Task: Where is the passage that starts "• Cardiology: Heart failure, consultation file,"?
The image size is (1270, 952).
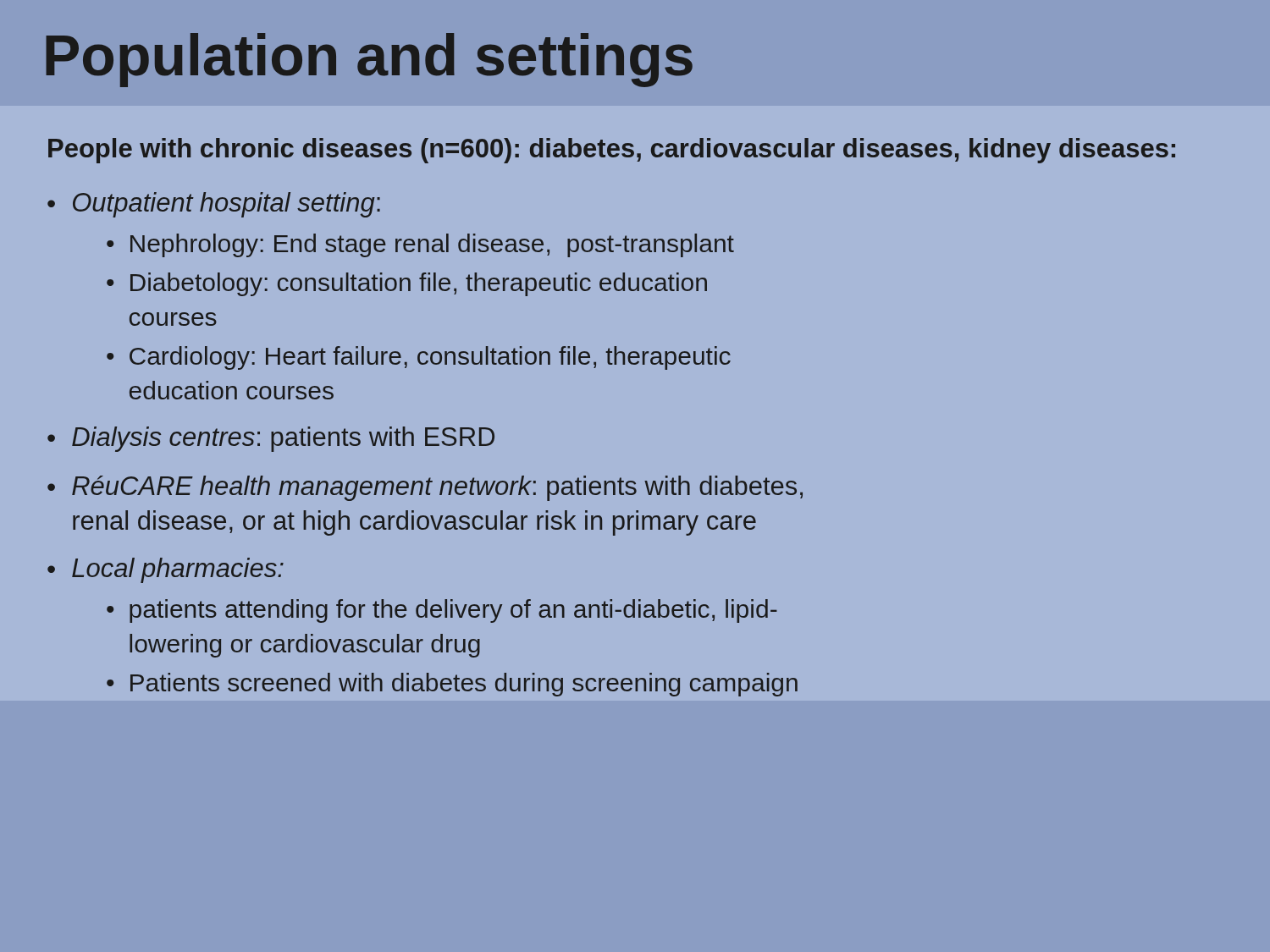Action: pos(418,374)
